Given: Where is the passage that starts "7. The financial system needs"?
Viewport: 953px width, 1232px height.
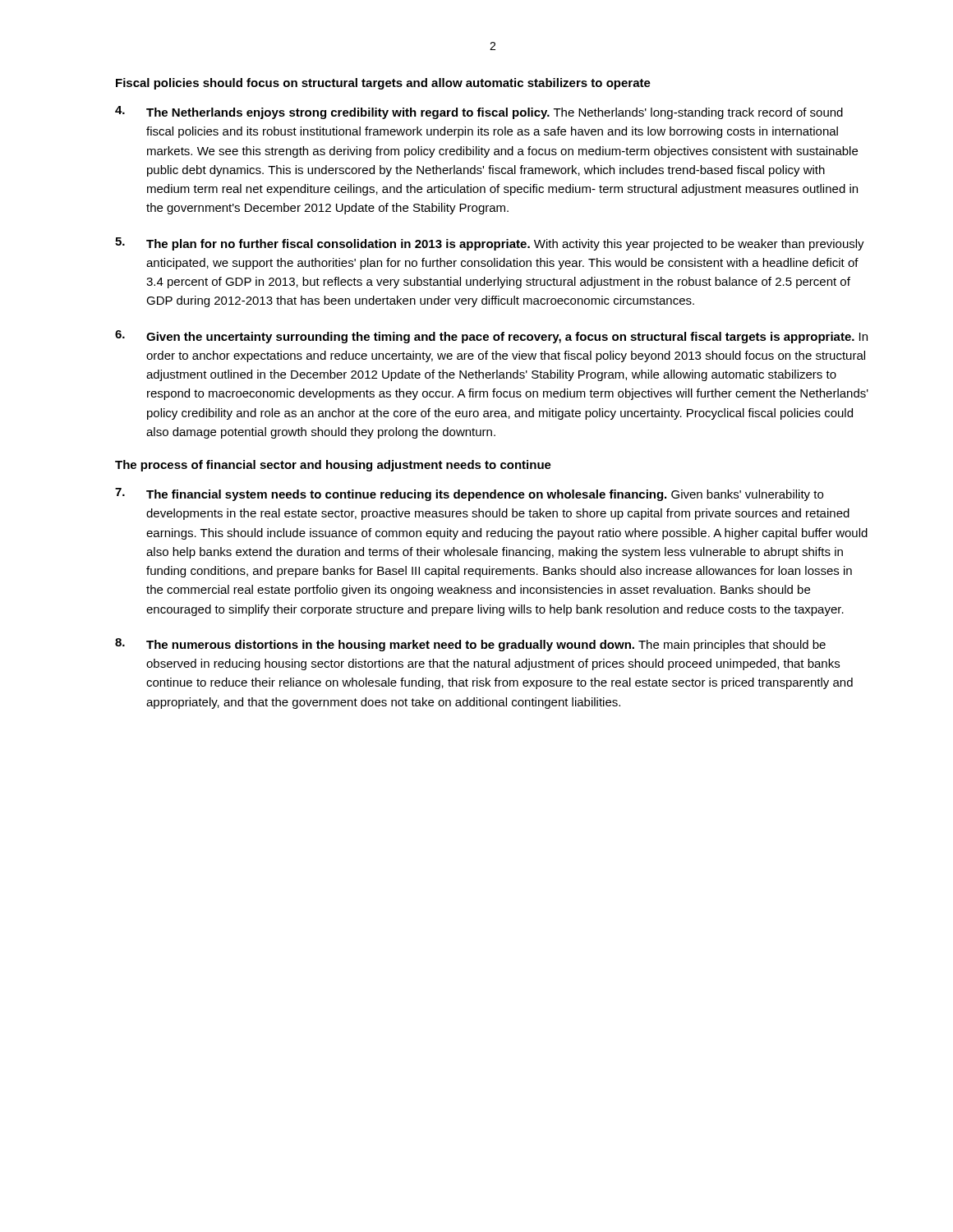Looking at the screenshot, I should pyautogui.click(x=493, y=551).
